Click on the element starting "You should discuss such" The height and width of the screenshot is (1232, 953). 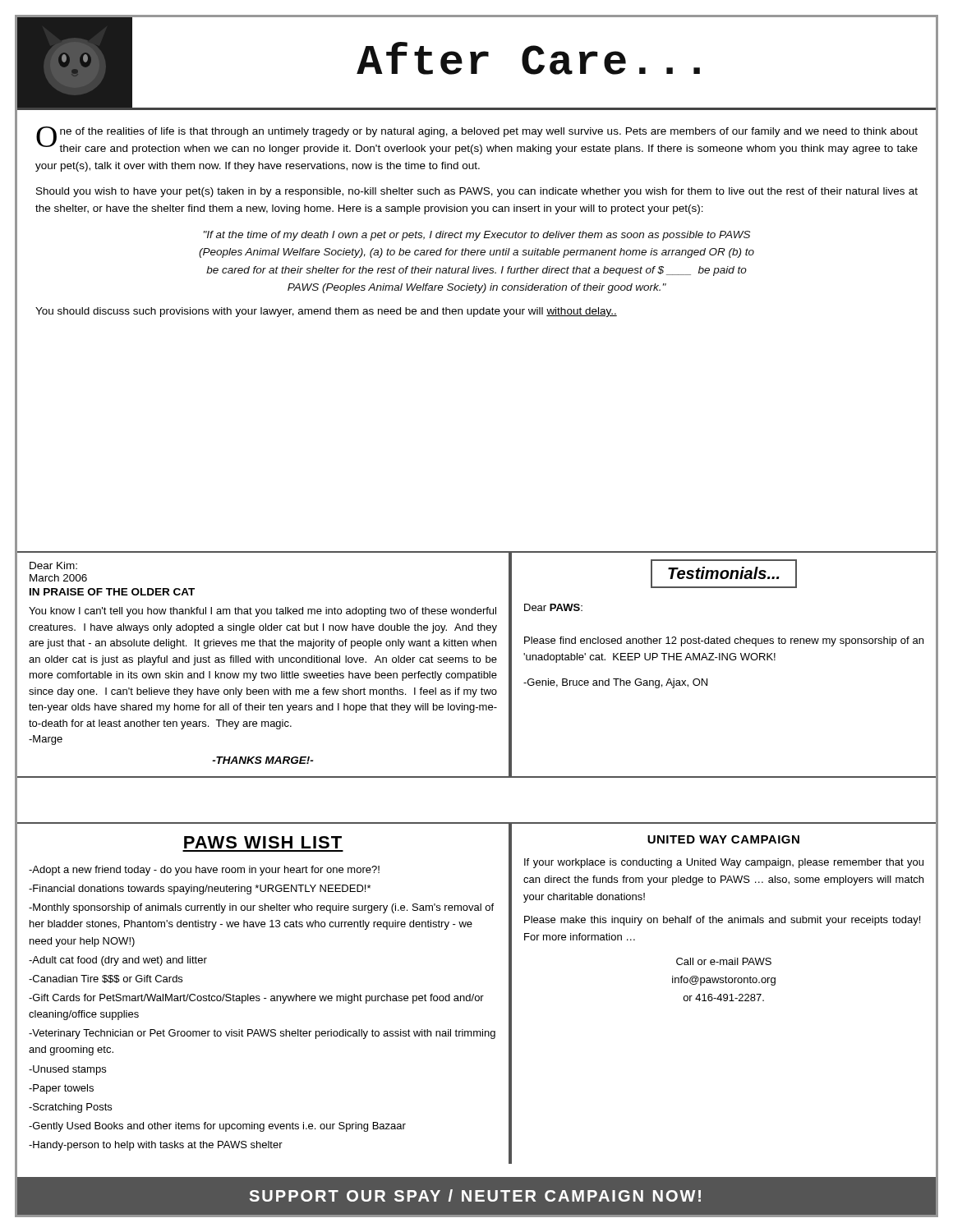(326, 311)
